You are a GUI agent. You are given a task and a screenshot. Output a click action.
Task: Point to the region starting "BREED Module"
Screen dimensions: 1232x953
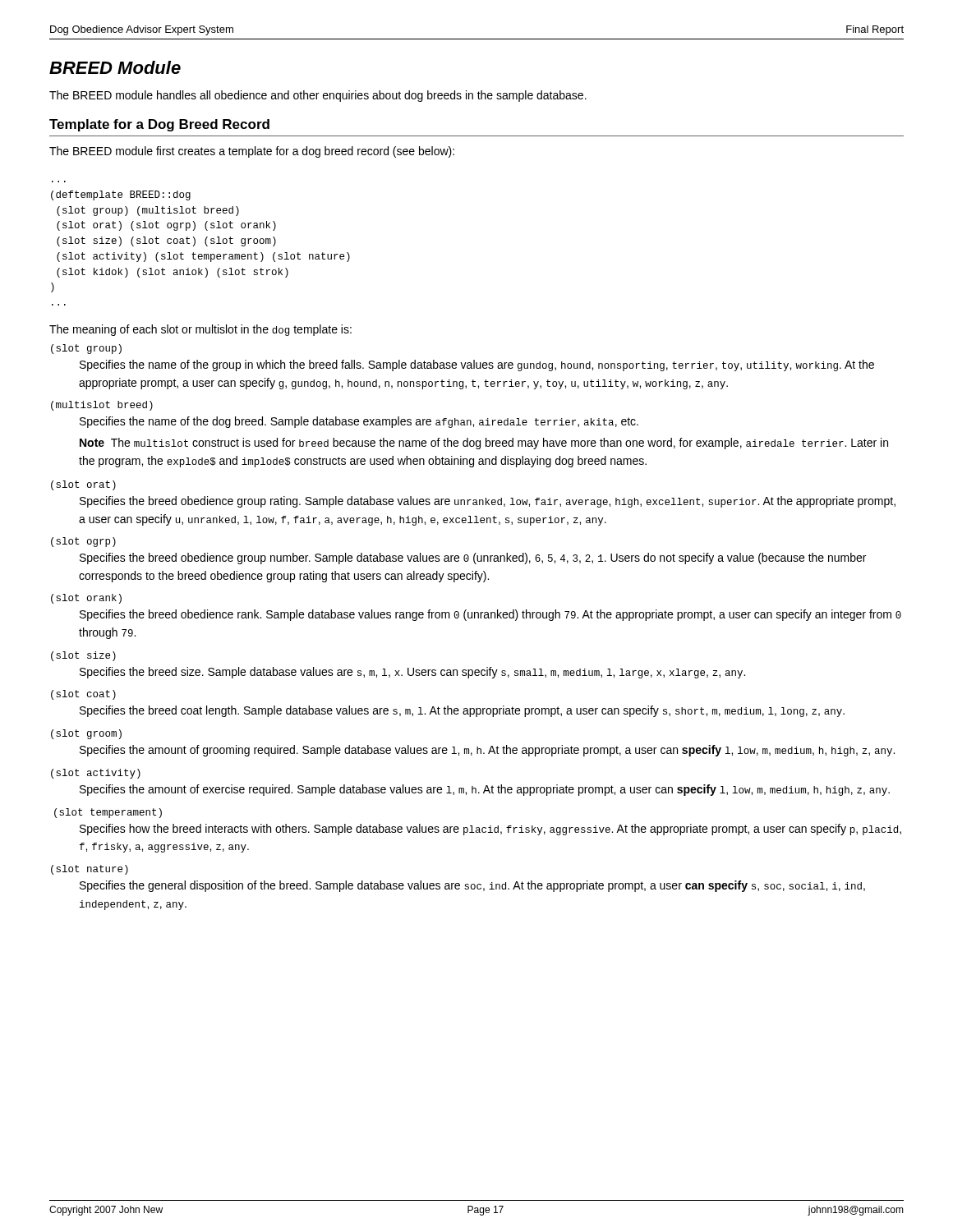click(x=115, y=68)
